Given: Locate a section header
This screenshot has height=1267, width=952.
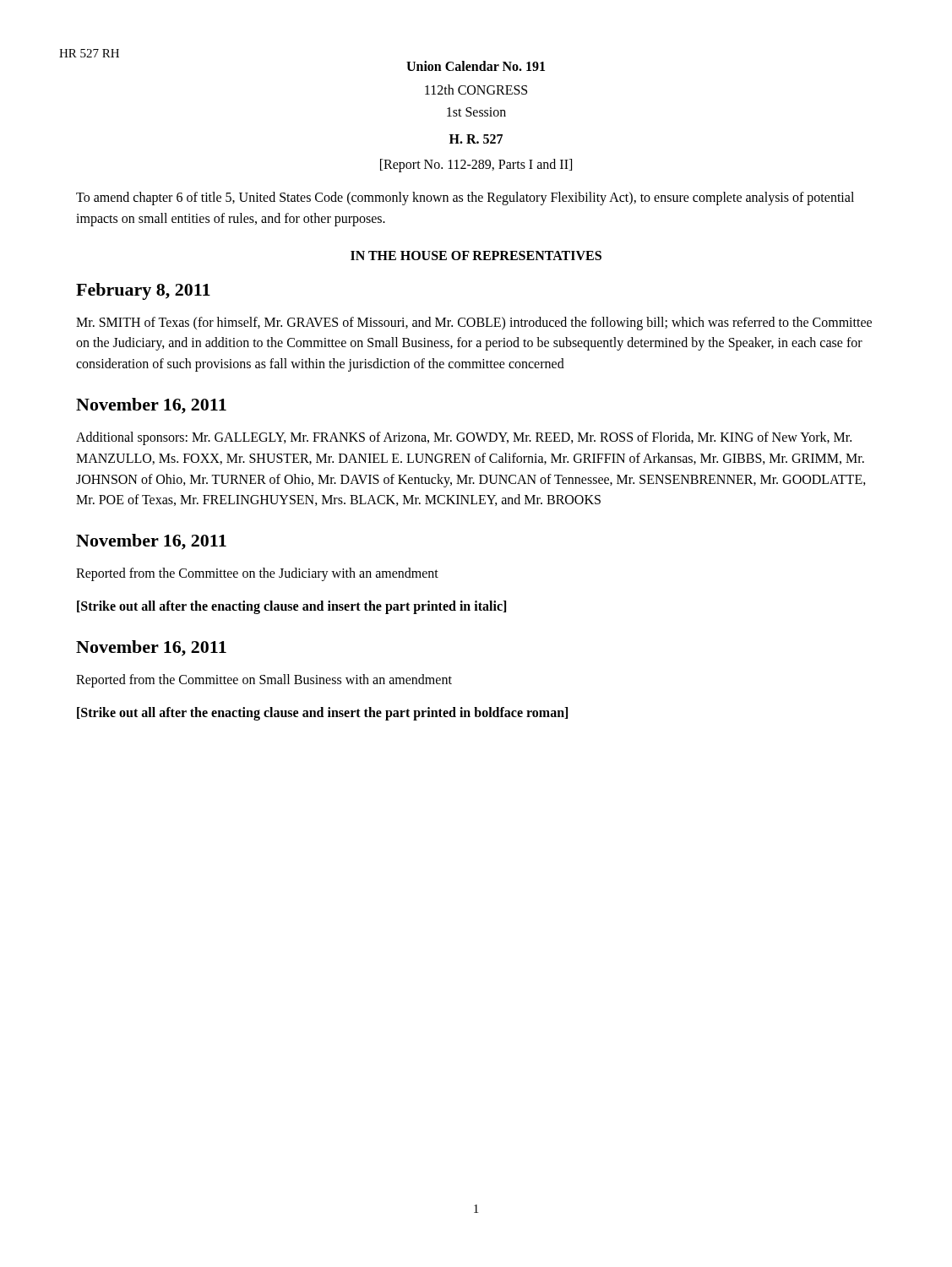Looking at the screenshot, I should pyautogui.click(x=476, y=255).
